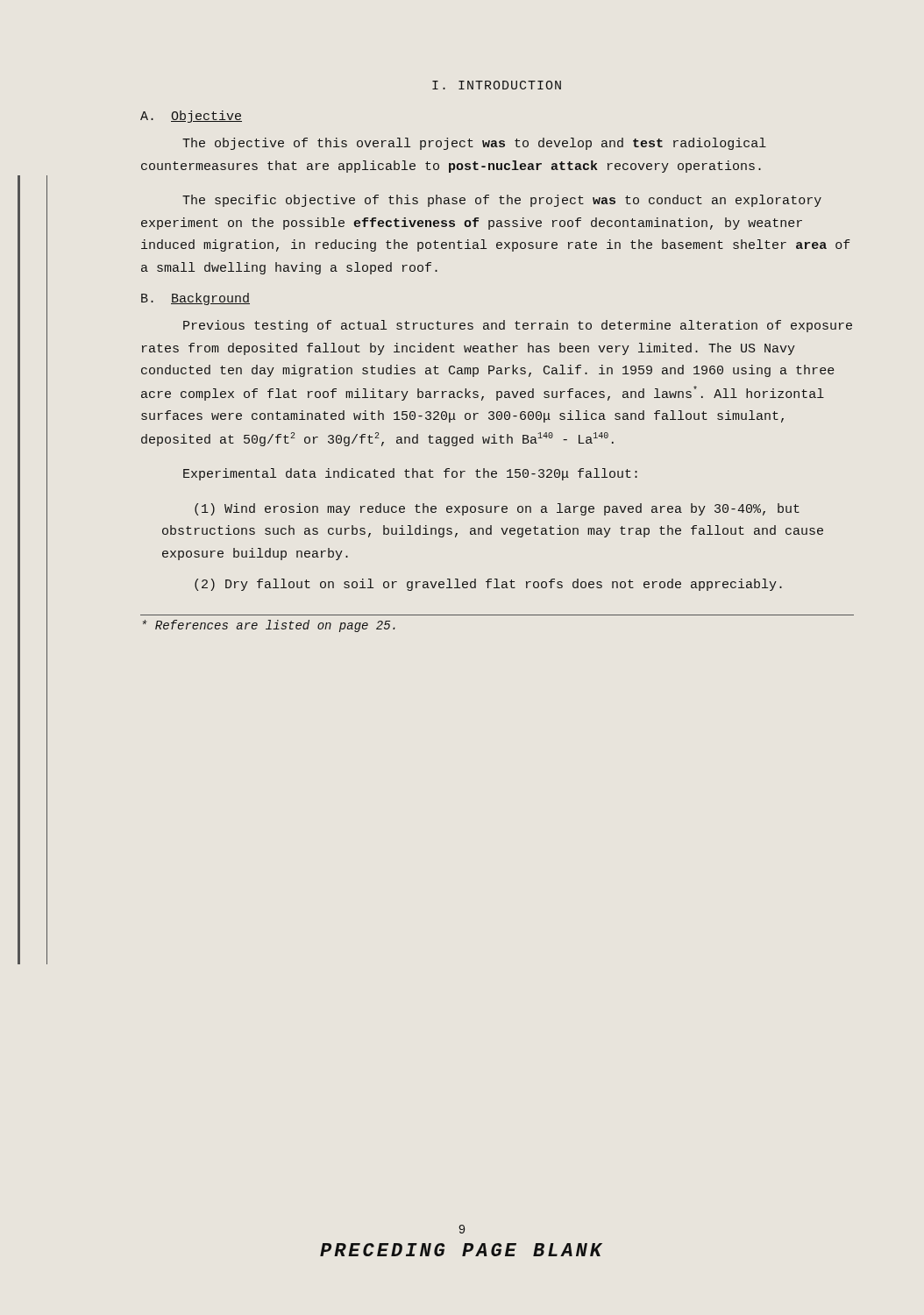This screenshot has height=1315, width=924.
Task: Point to the text block starting "I. INTRODUCTION"
Action: pyautogui.click(x=497, y=86)
